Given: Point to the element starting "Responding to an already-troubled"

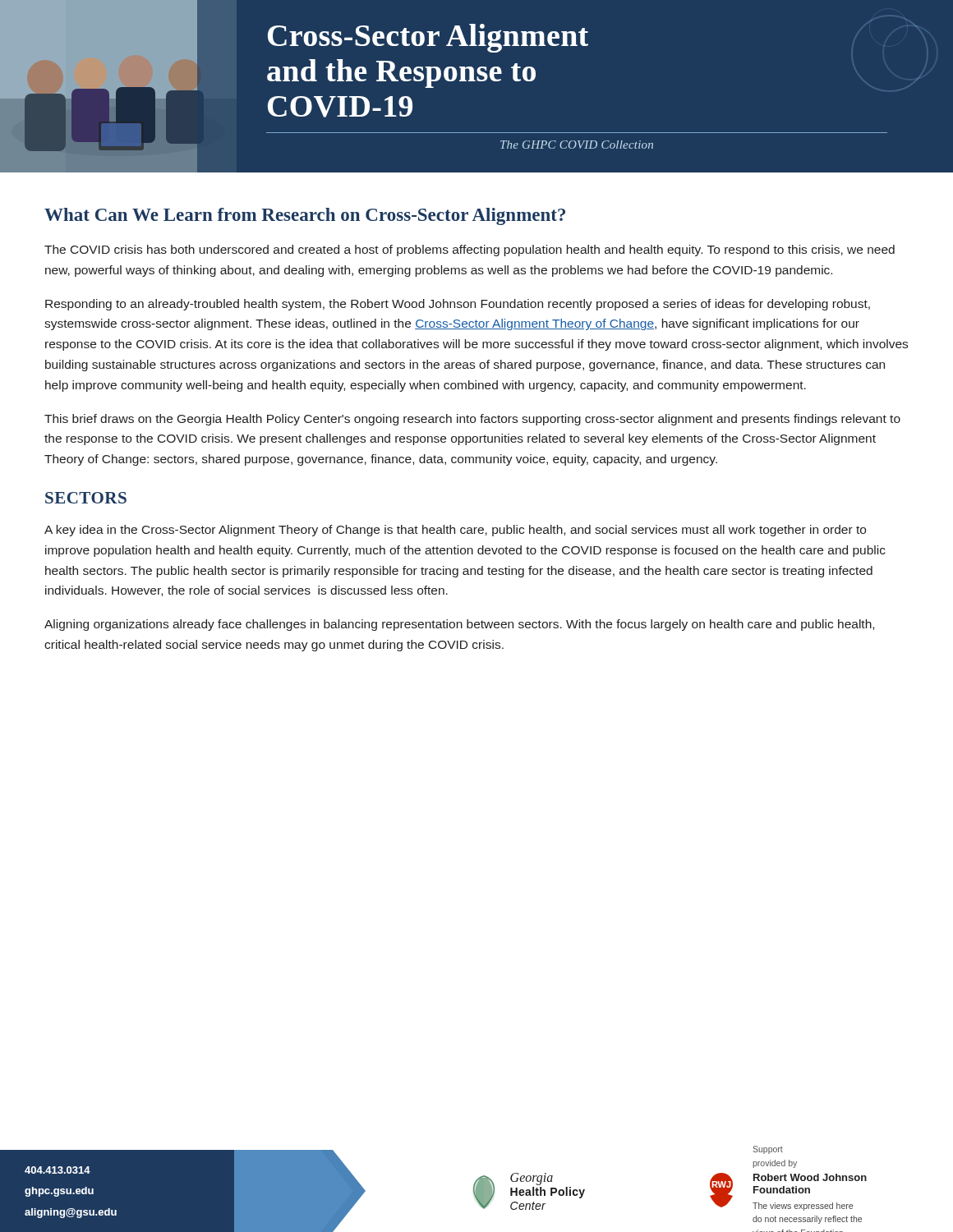Looking at the screenshot, I should point(476,344).
